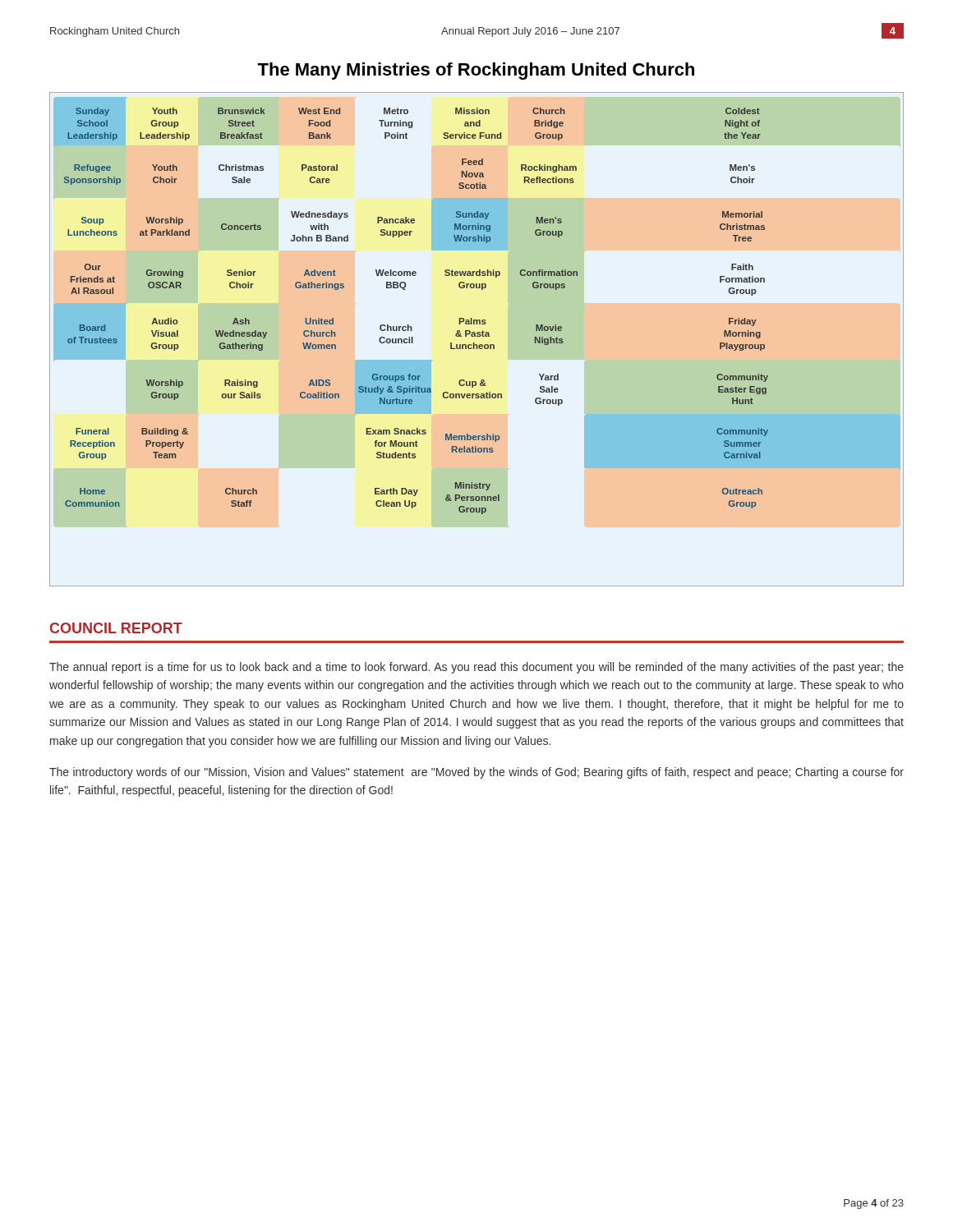The image size is (953, 1232).
Task: Find the infographic
Action: 476,339
